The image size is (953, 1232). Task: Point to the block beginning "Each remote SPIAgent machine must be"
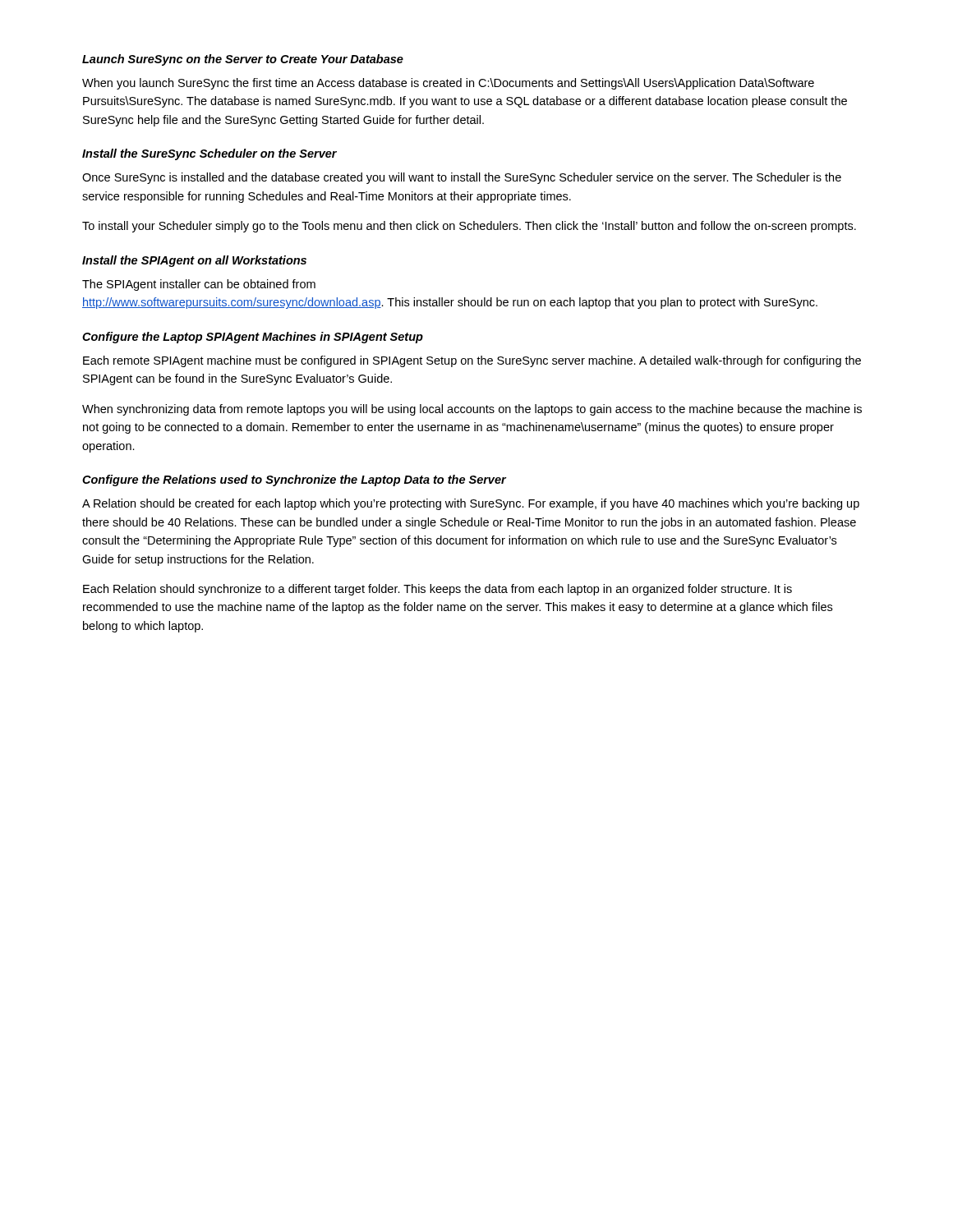[x=472, y=370]
